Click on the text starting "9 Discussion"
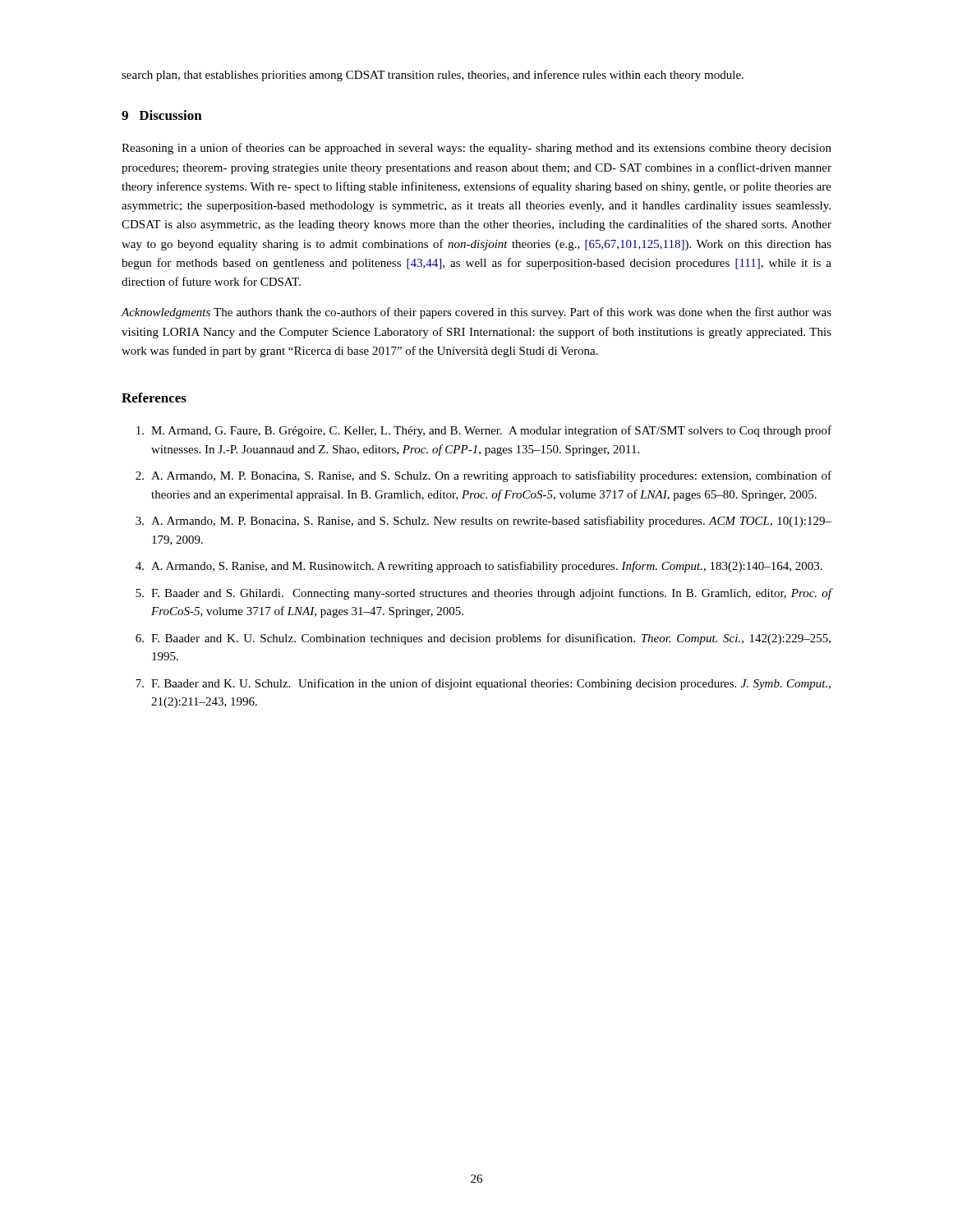The height and width of the screenshot is (1232, 953). coord(162,115)
